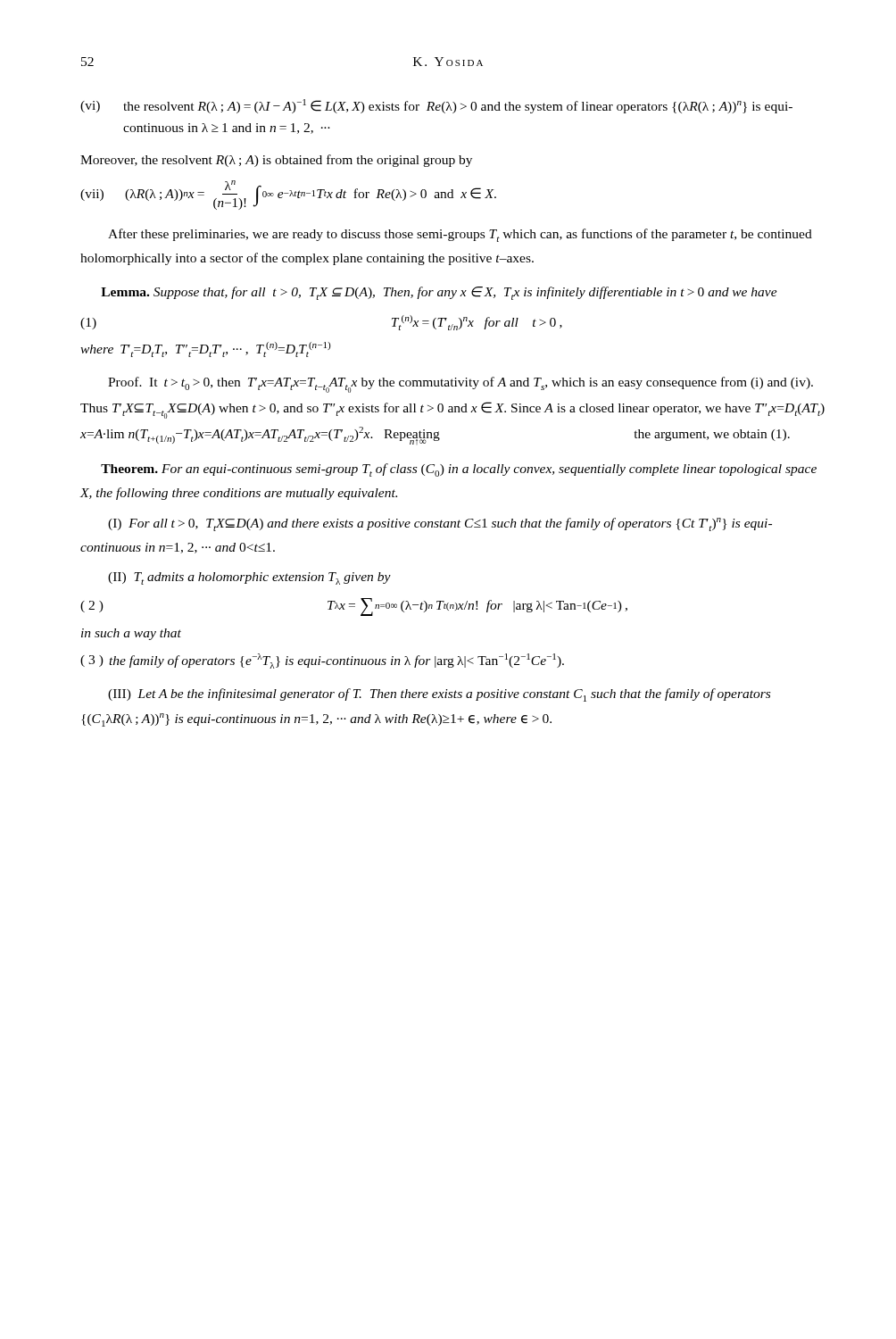This screenshot has height=1339, width=896.
Task: Click the formula that begins "( 2 ) Tλx = ∑n=0∞ (λ−t)n"
Action: 455,605
